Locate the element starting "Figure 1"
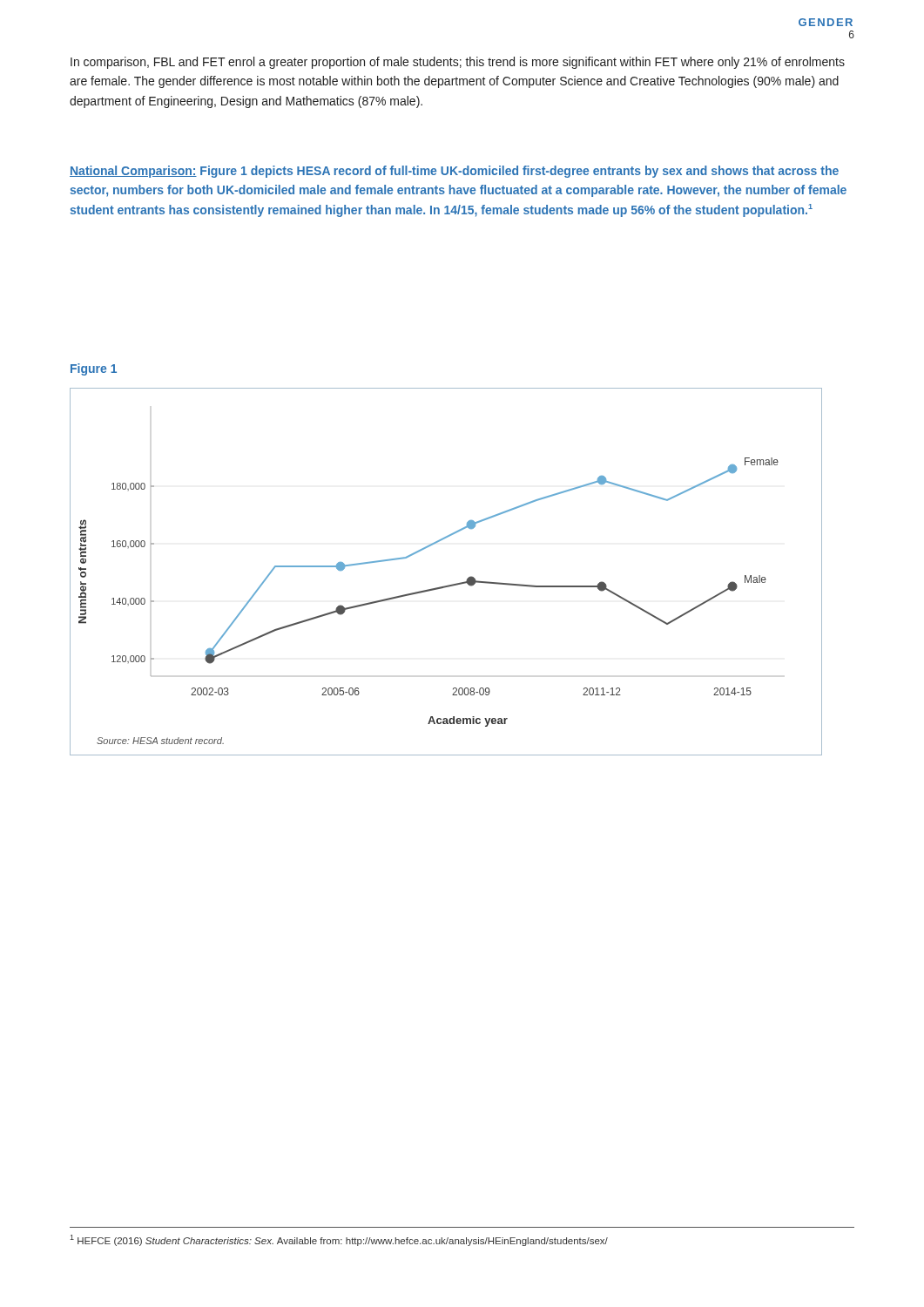924x1307 pixels. 93,369
